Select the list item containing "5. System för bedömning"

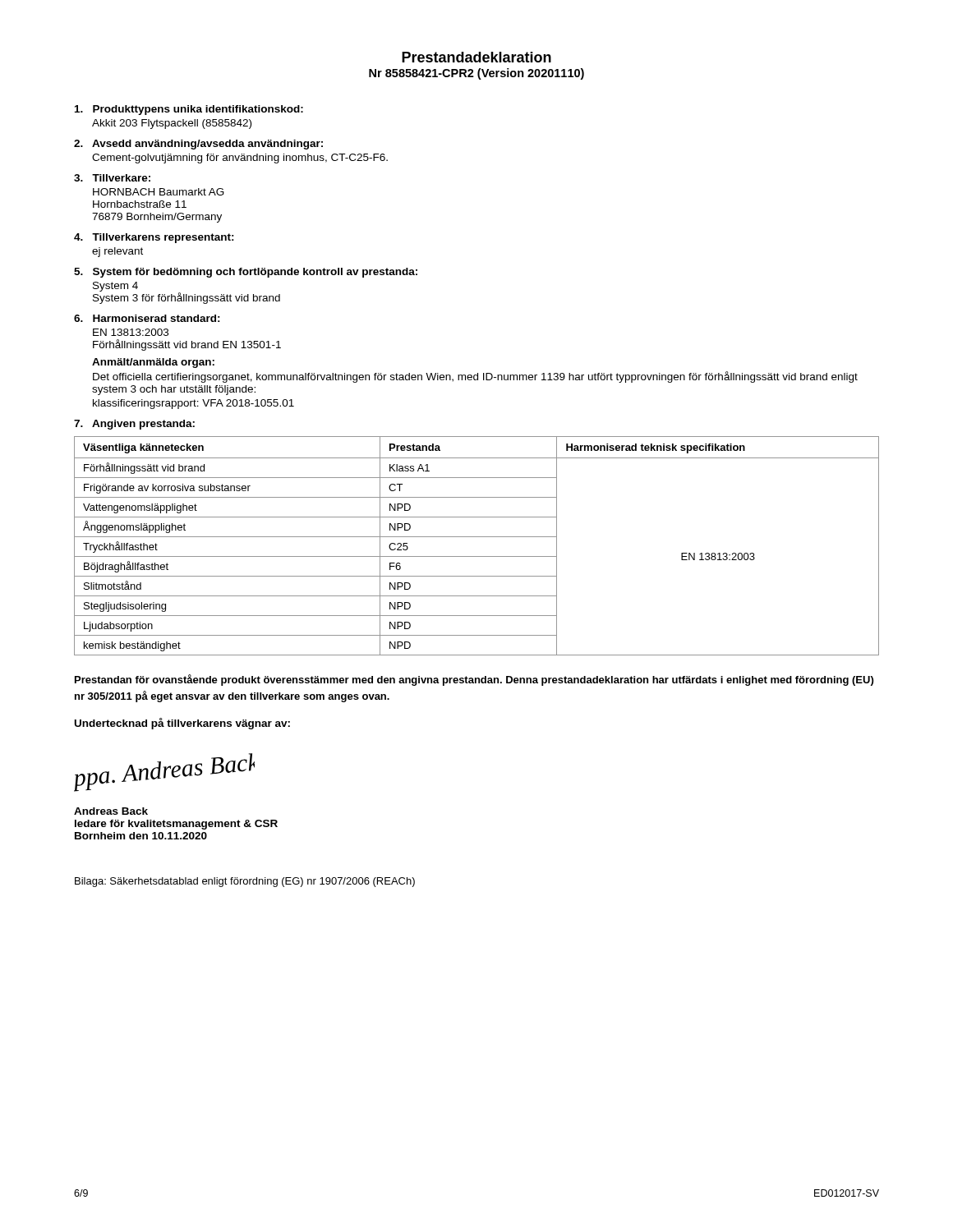(x=246, y=273)
